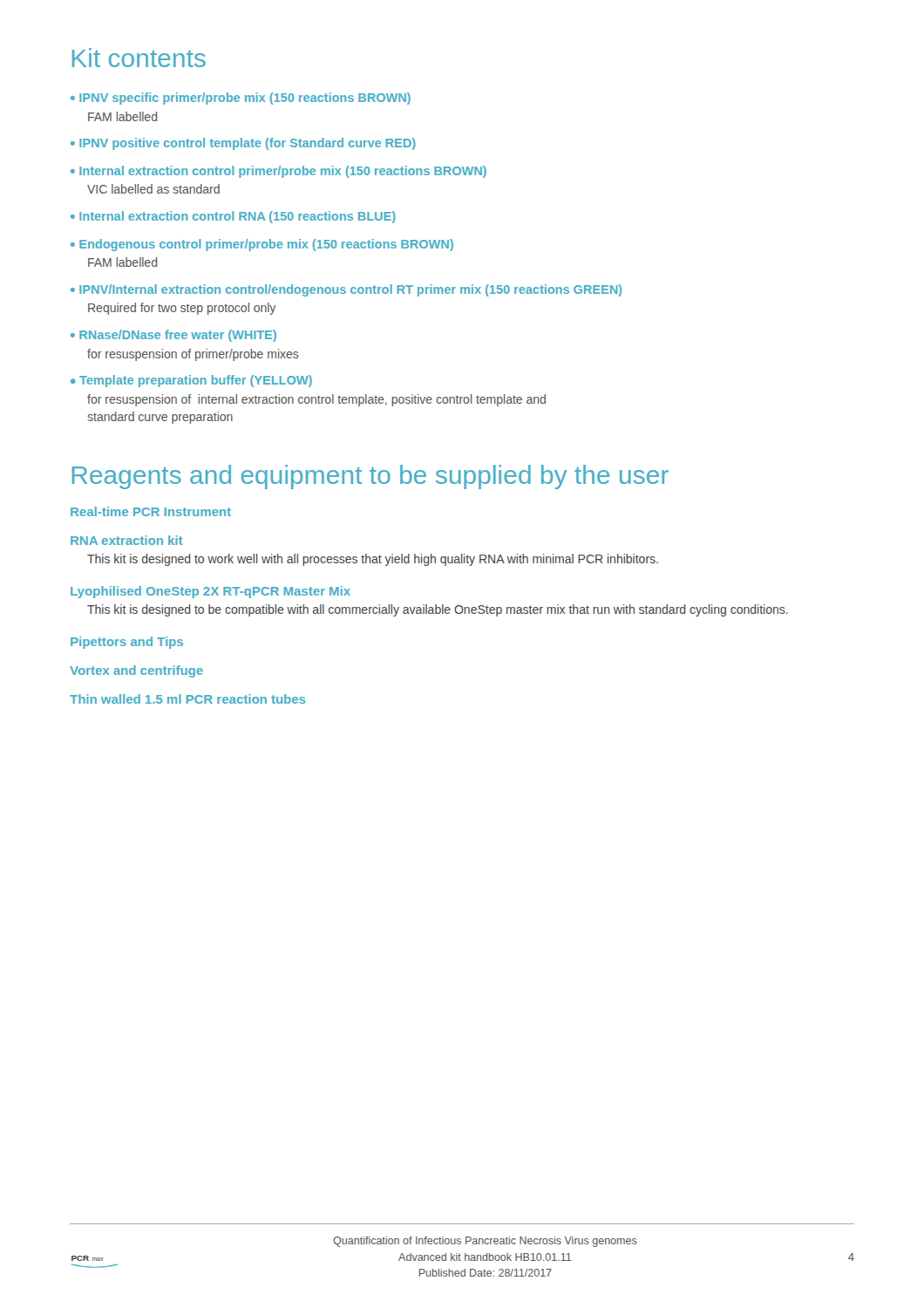This screenshot has height=1308, width=924.
Task: Where does it say "Pipettors and Tips"?
Action: [x=127, y=641]
